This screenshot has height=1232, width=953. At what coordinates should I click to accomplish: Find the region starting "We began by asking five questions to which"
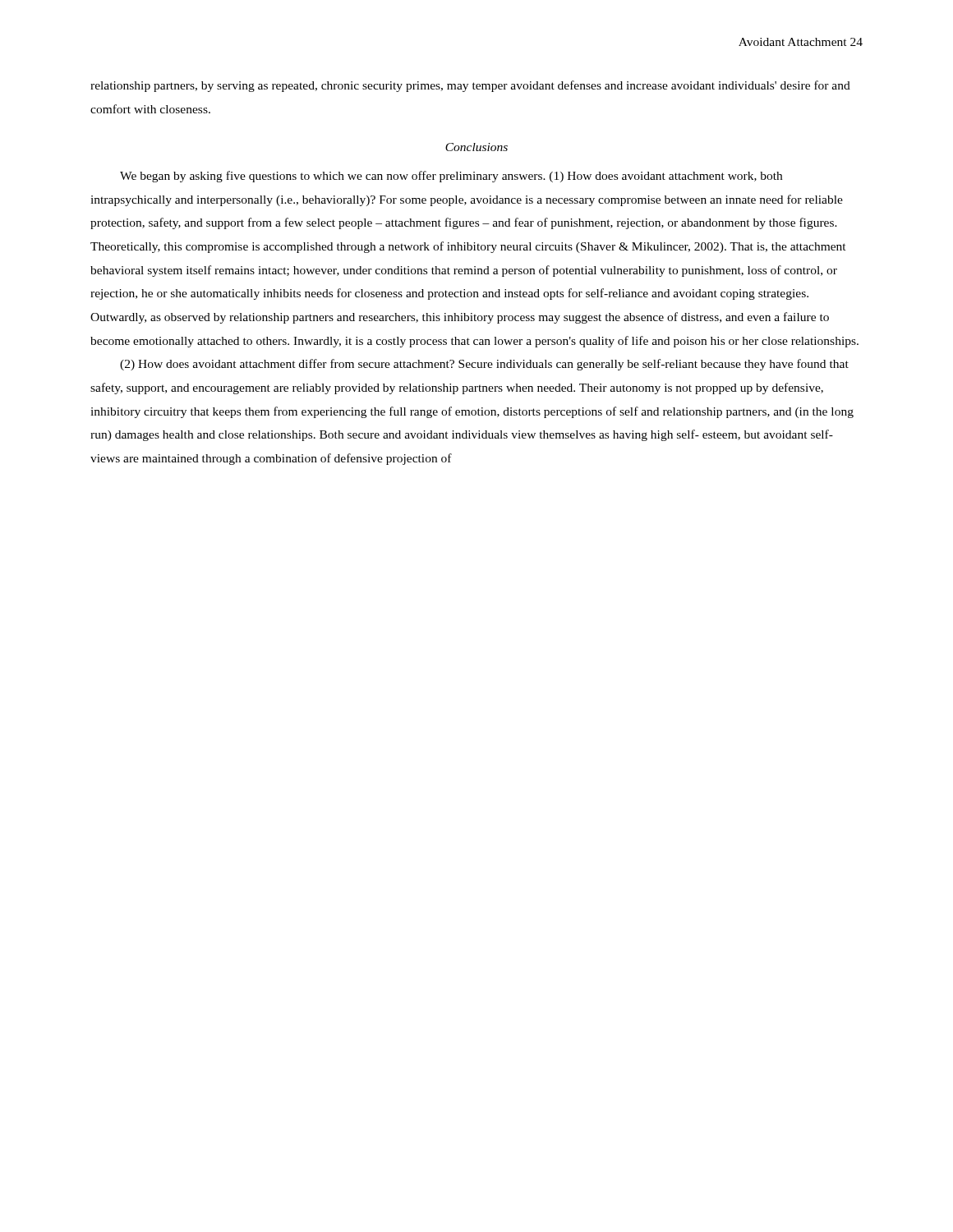point(475,258)
